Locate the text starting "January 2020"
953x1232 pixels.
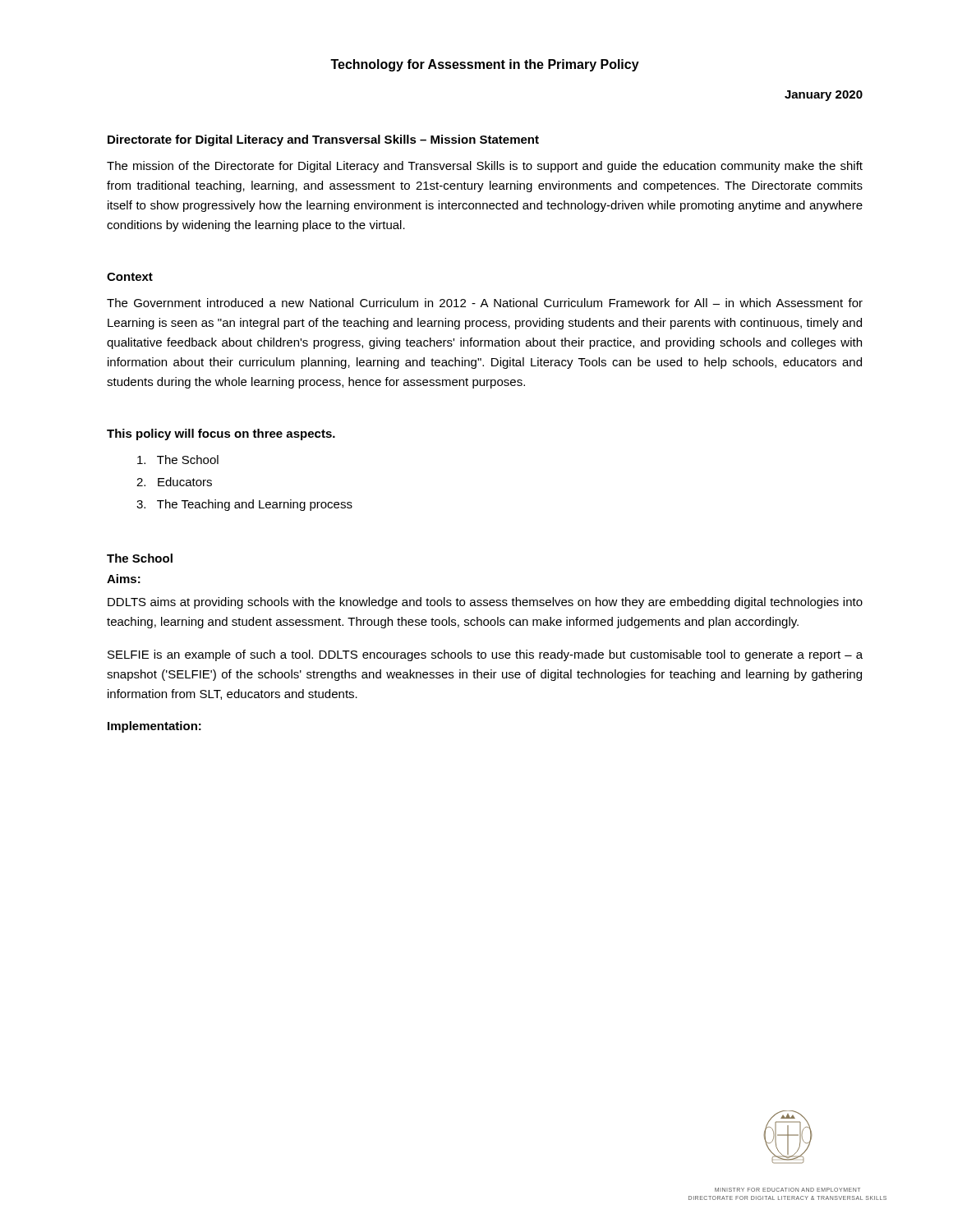(x=824, y=94)
